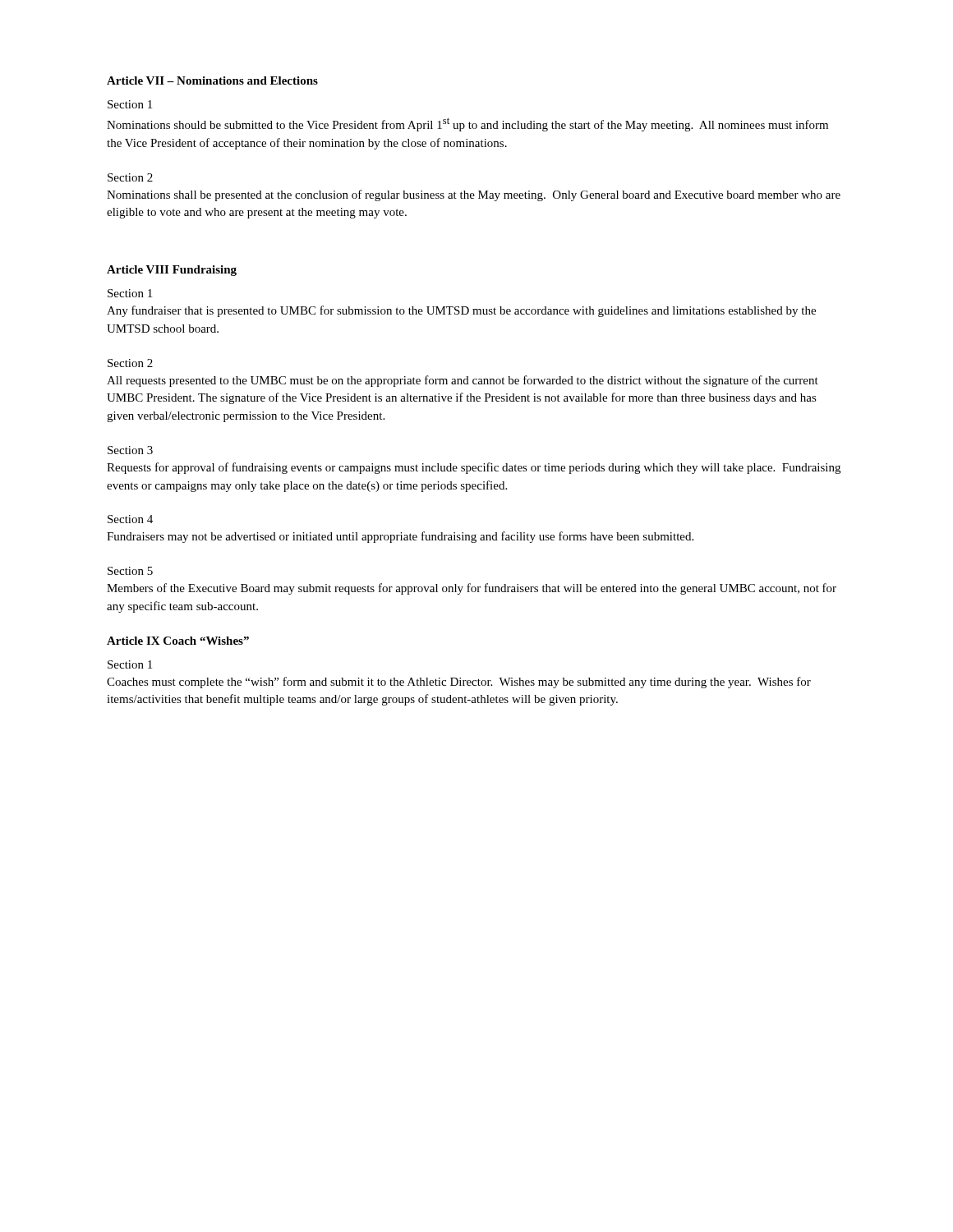
Task: Locate the block starting "Requests for approval of fundraising"
Action: click(x=474, y=476)
